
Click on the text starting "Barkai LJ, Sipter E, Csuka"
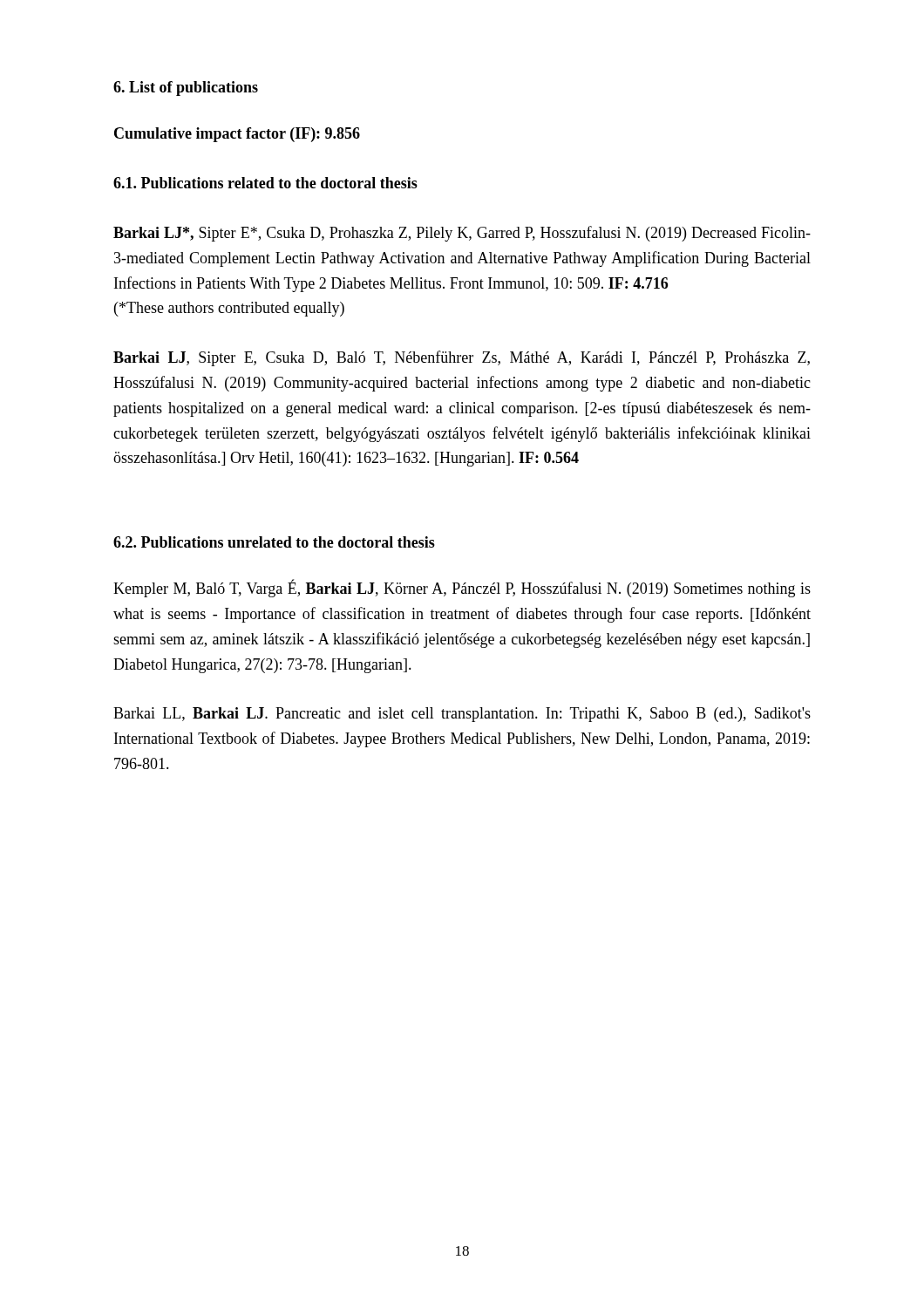coord(462,408)
